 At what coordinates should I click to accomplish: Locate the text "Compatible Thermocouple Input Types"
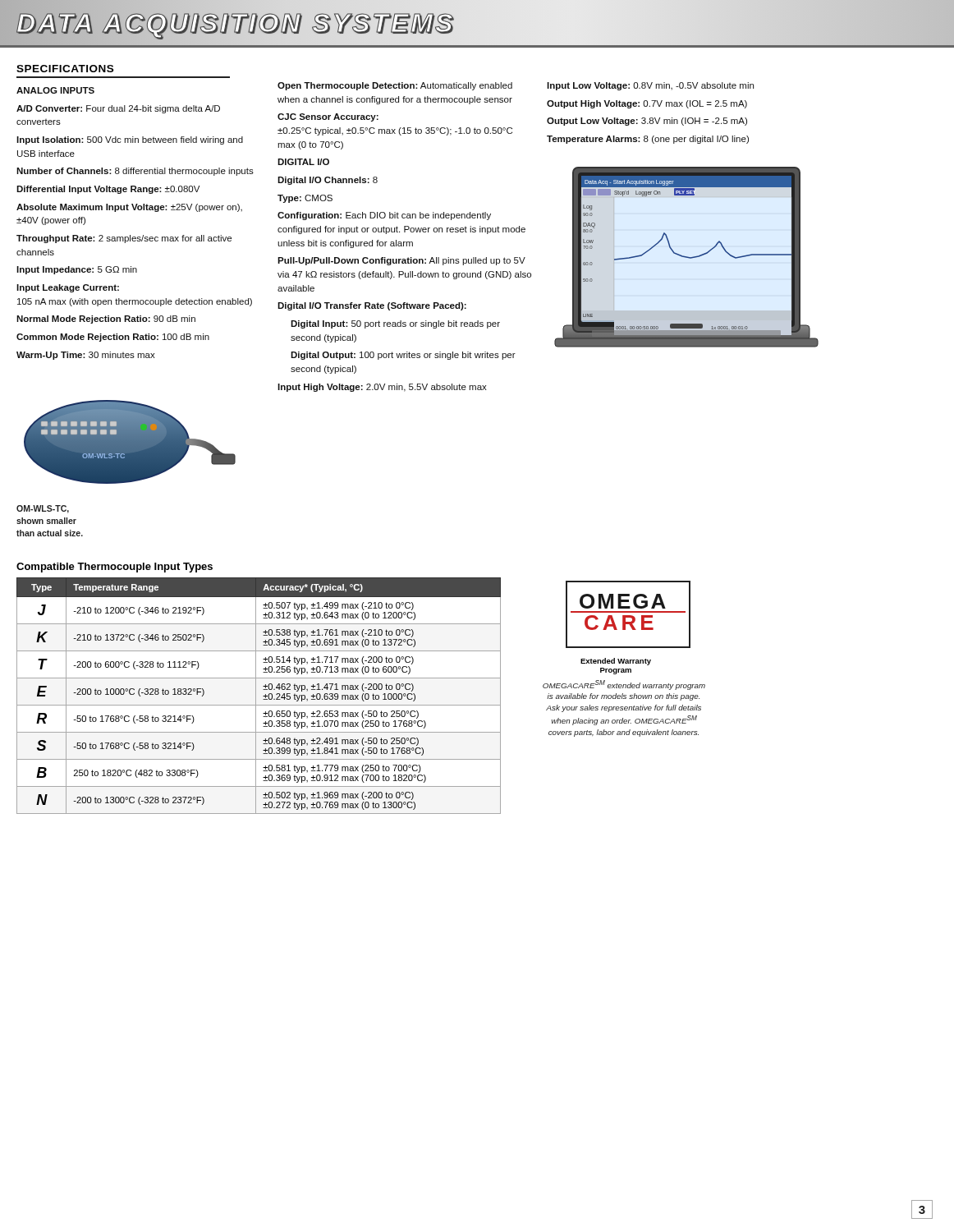(115, 567)
